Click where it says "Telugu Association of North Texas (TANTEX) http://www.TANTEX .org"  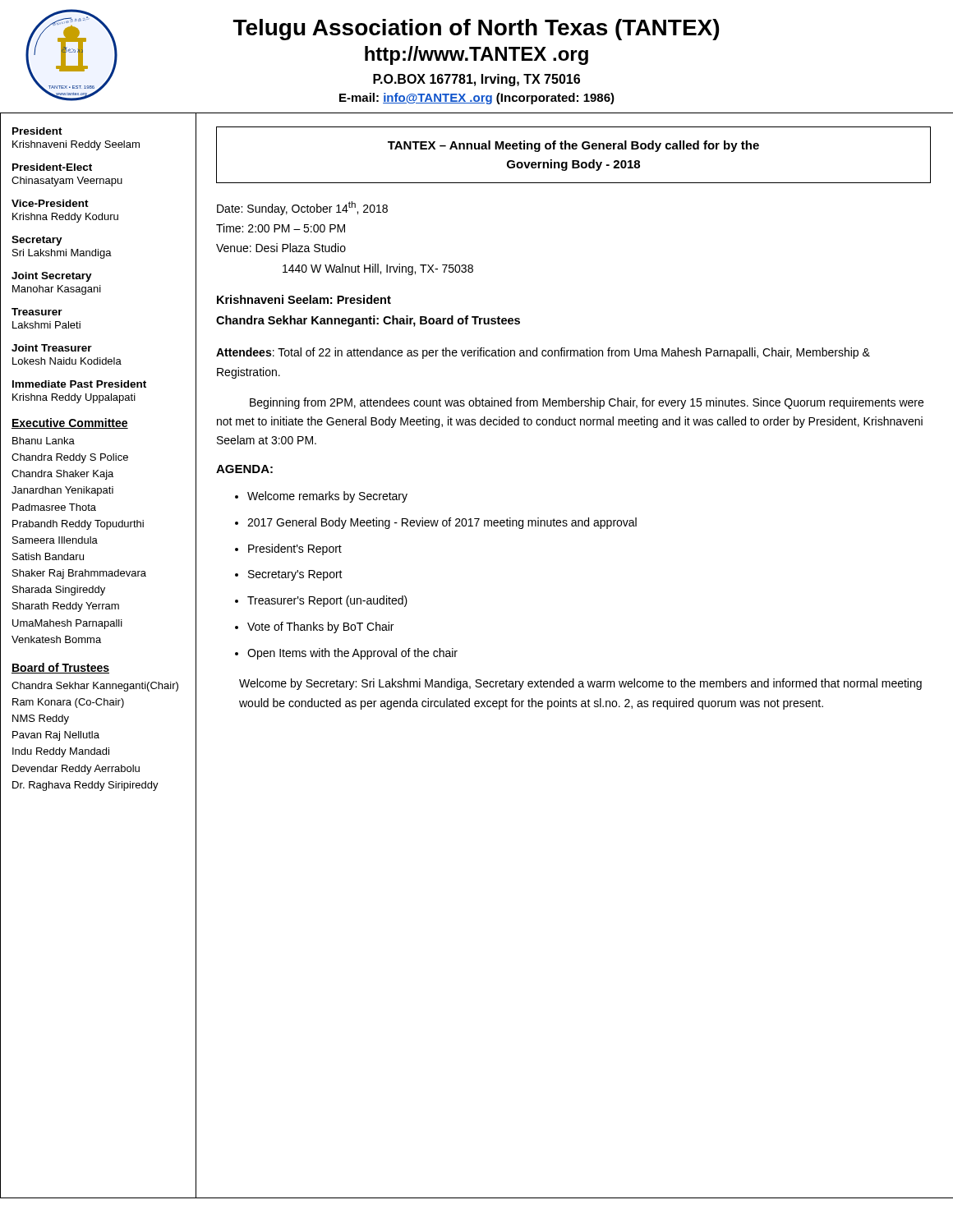[x=476, y=40]
